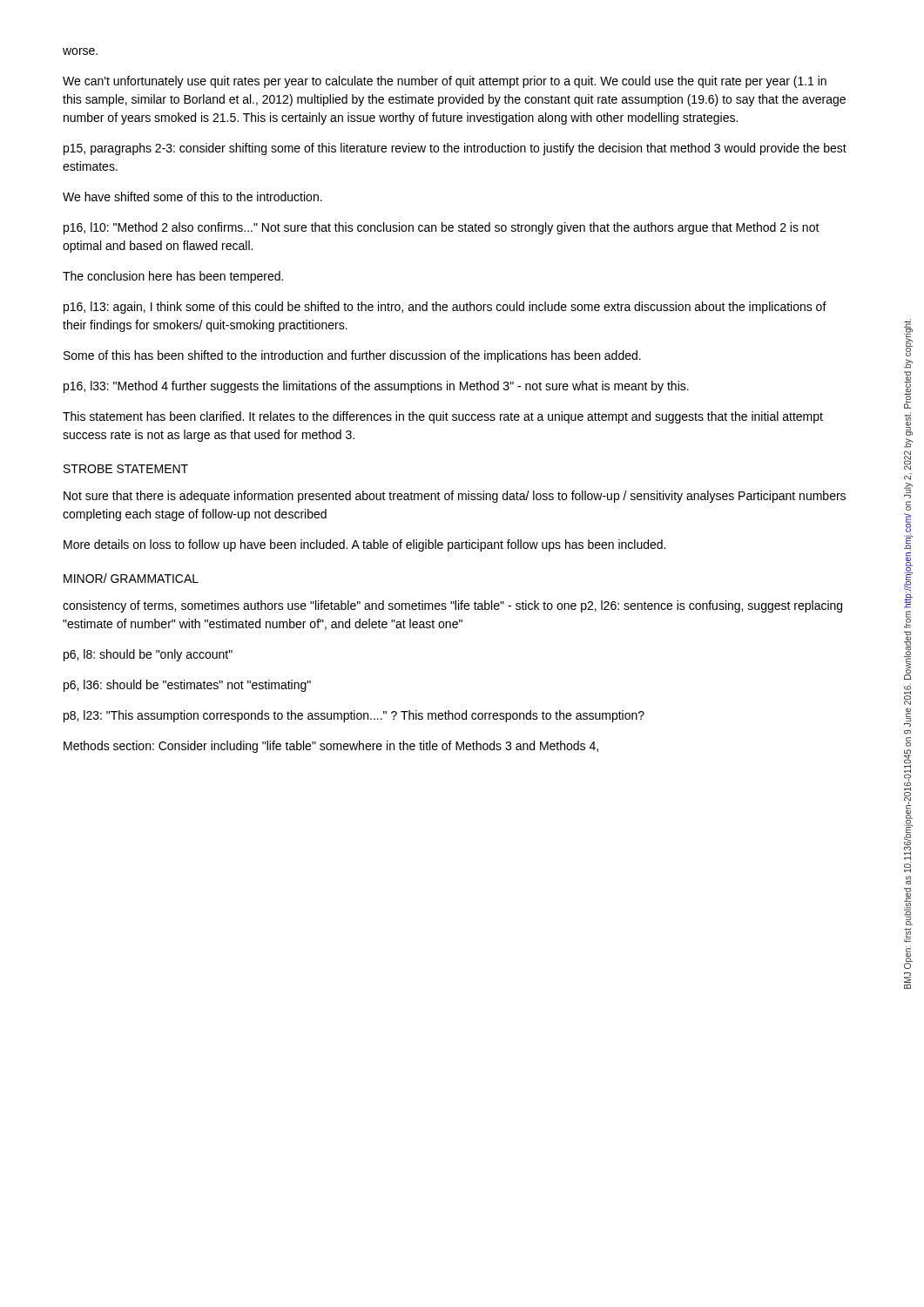Viewport: 924px width, 1307px height.
Task: Navigate to the region starting "p16, l10: "Method 2 also confirms..." Not"
Action: [441, 237]
